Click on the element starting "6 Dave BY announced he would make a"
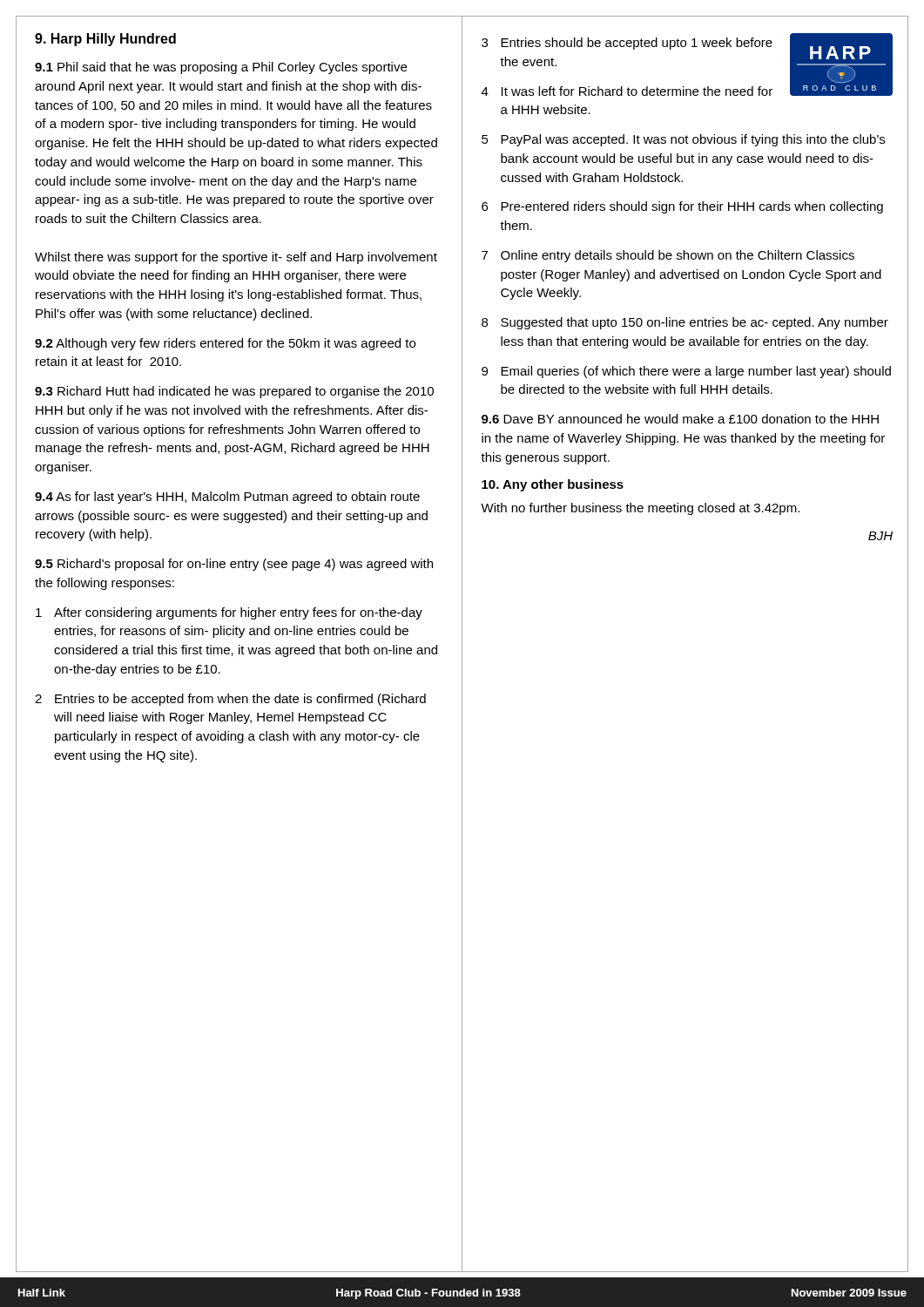This screenshot has height=1307, width=924. (683, 438)
